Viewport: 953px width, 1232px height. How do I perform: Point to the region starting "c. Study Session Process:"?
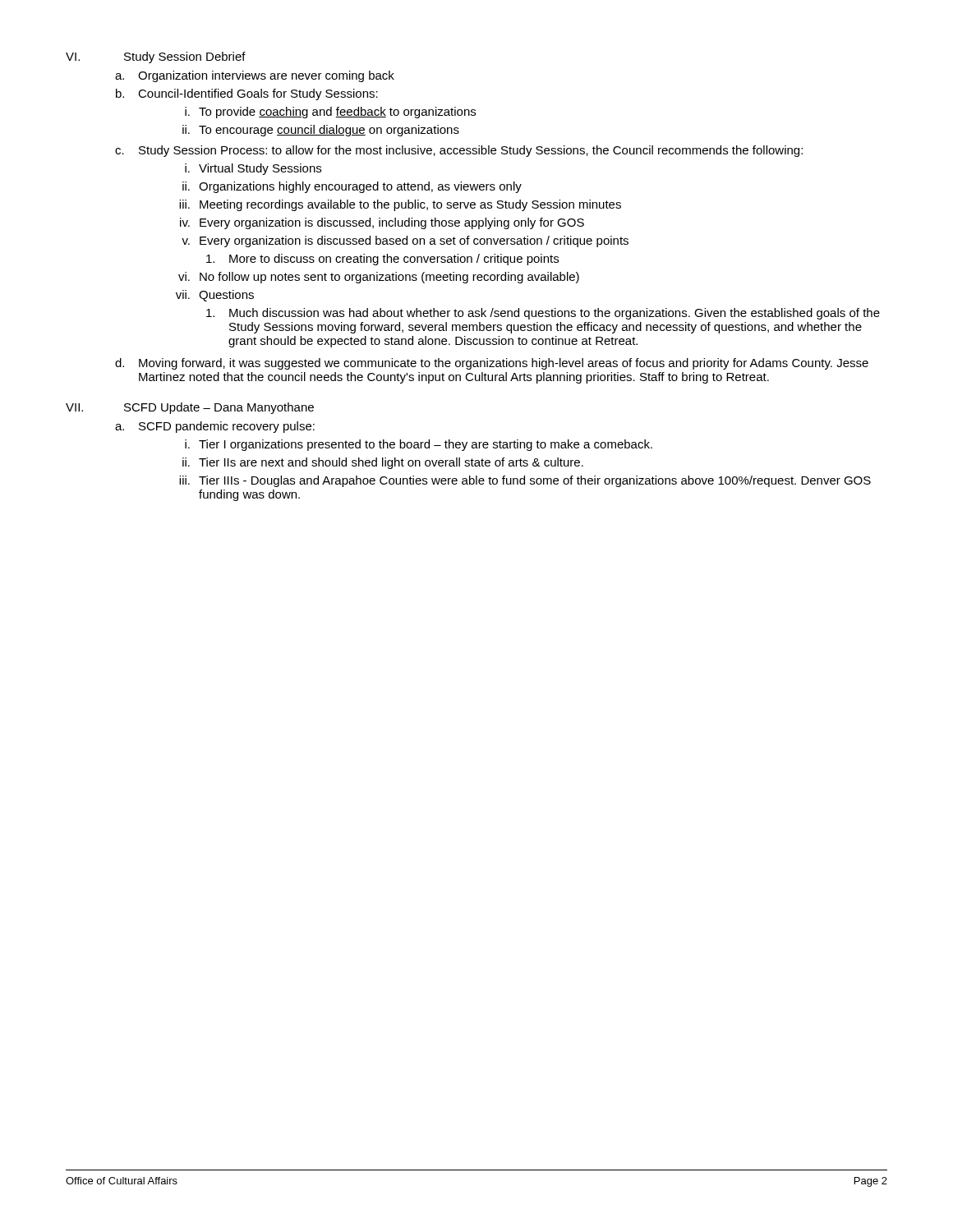[501, 150]
